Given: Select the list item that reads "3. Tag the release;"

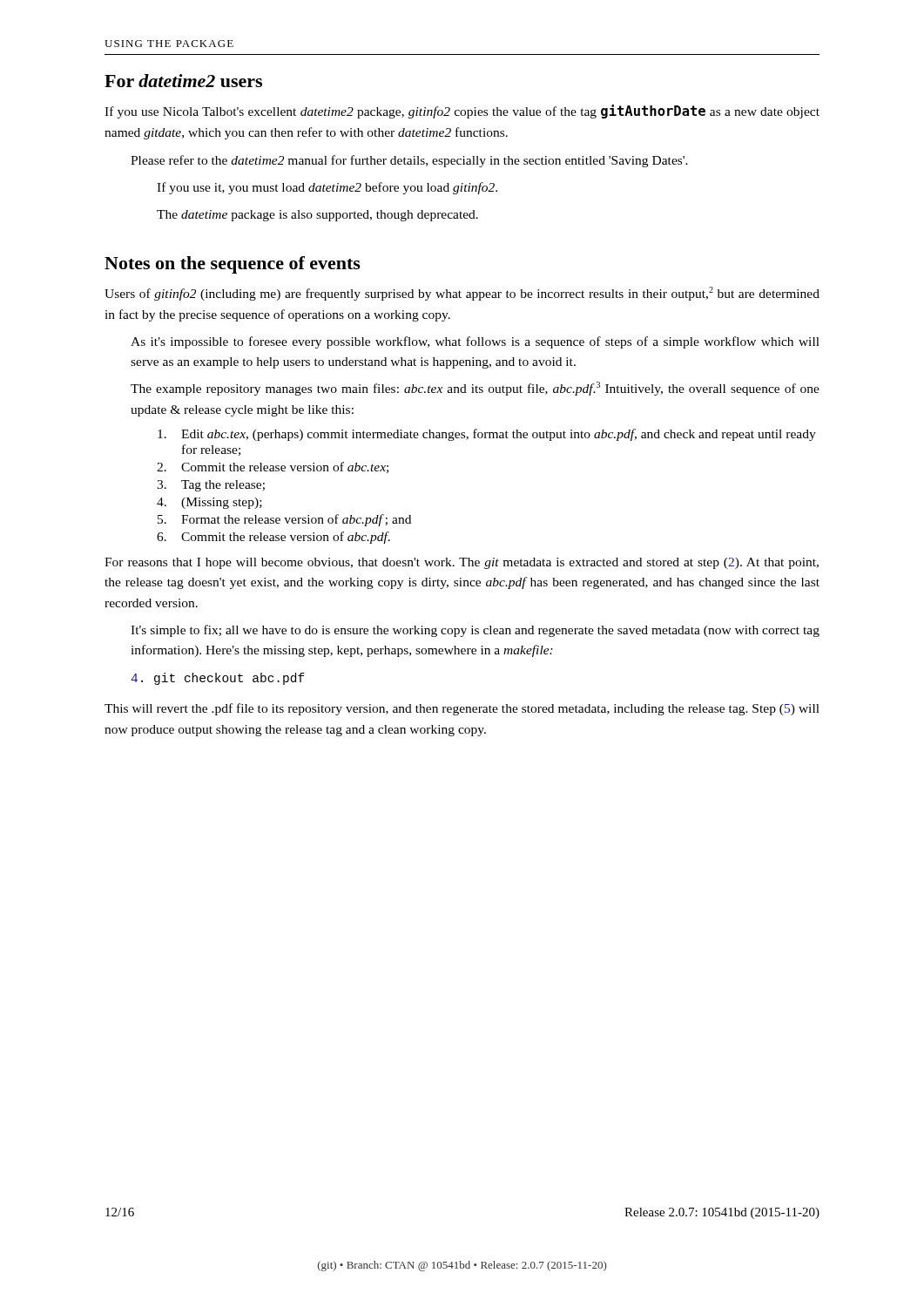Looking at the screenshot, I should [x=211, y=486].
